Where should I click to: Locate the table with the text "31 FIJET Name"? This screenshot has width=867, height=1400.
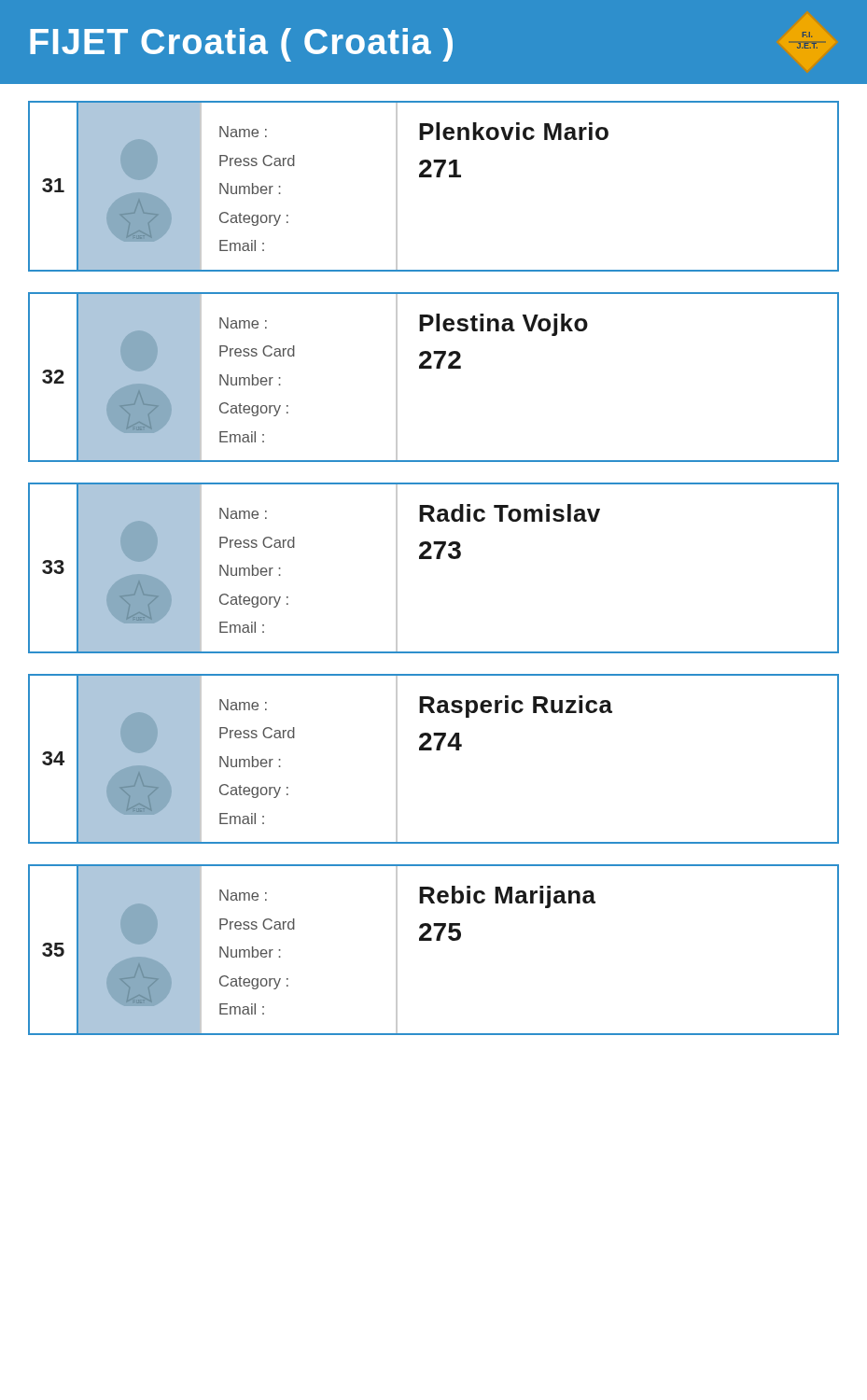434,186
